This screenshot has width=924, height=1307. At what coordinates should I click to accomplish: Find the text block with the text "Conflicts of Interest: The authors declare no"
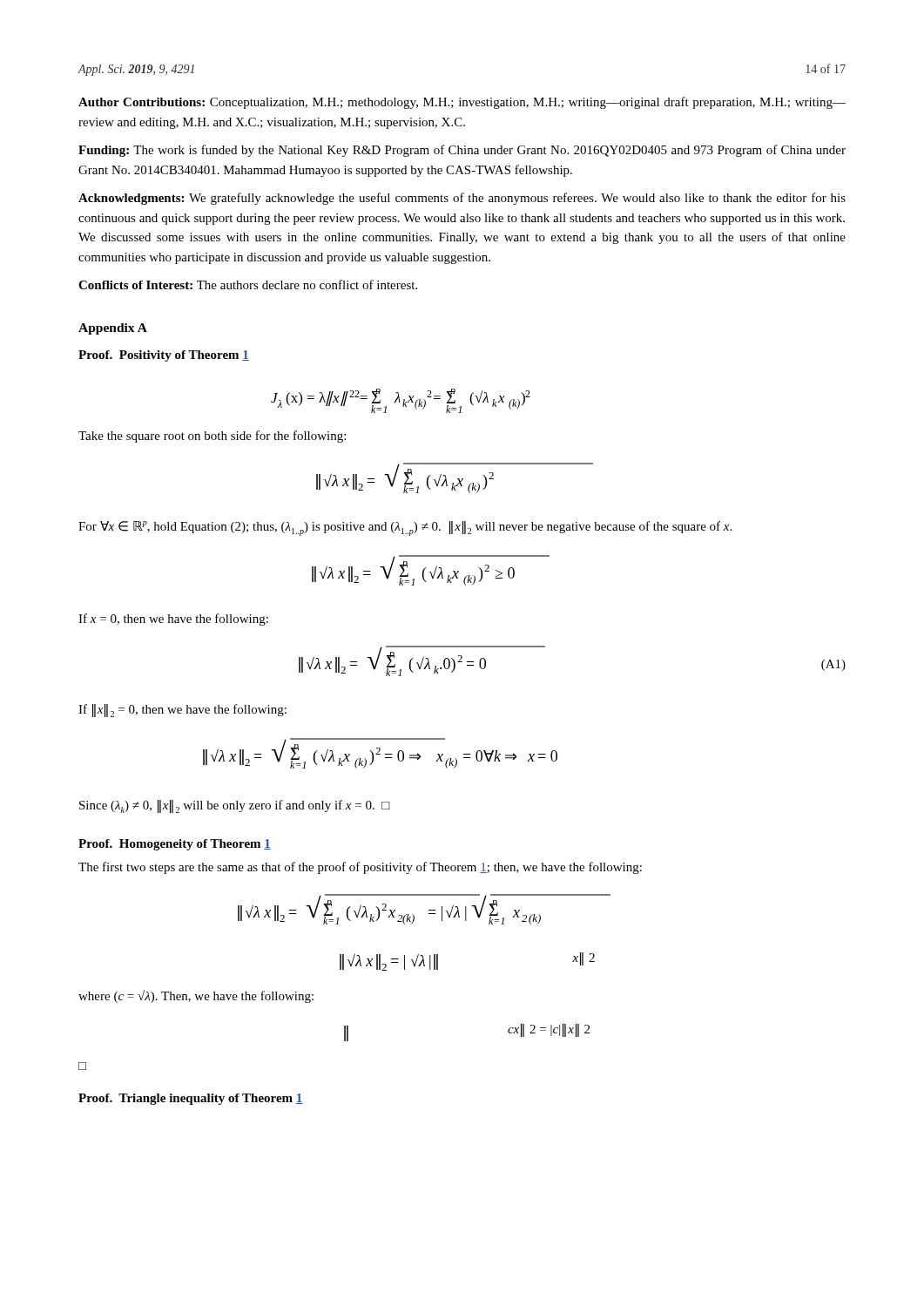click(248, 285)
